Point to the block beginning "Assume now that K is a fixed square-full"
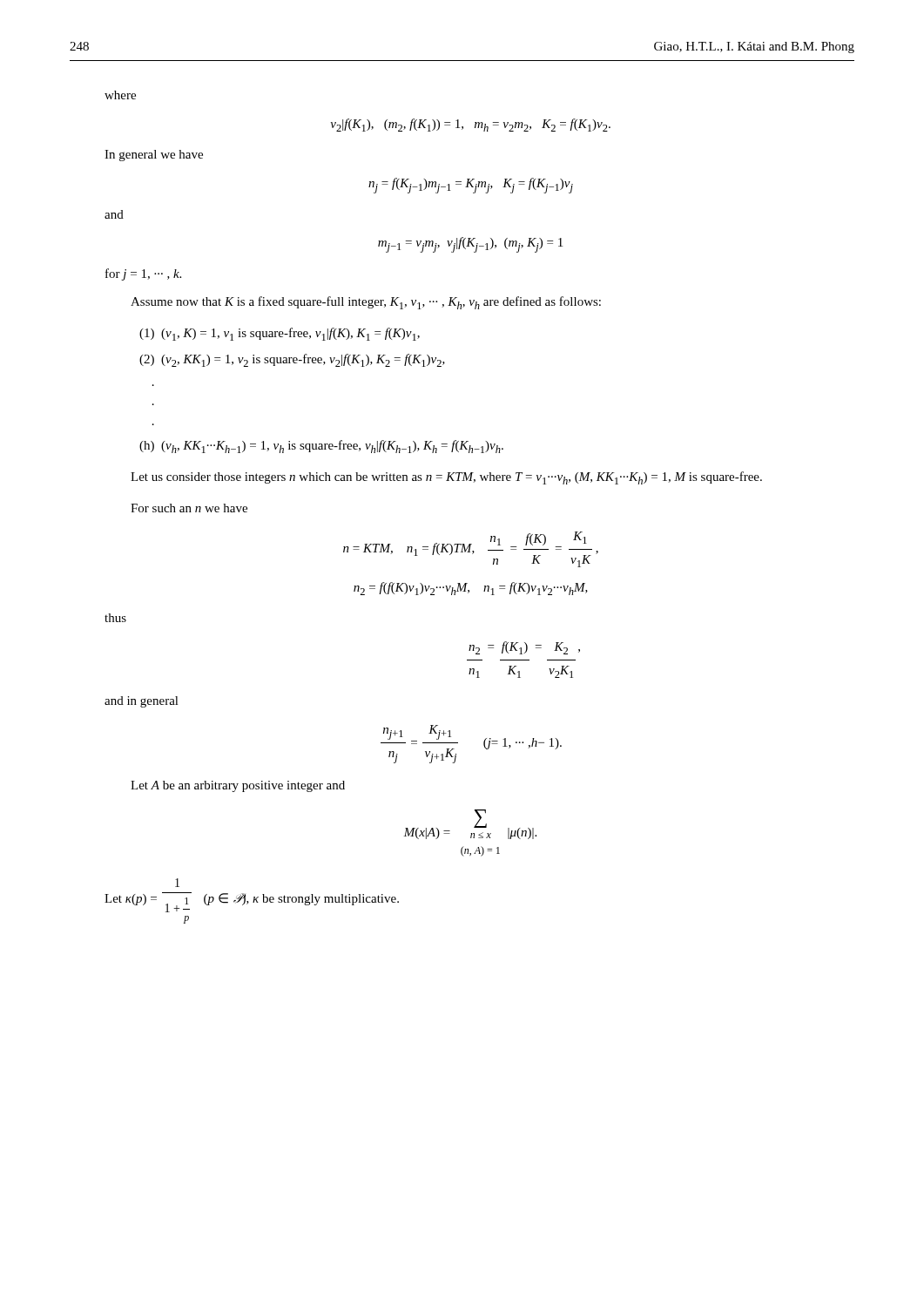Image resolution: width=924 pixels, height=1307 pixels. pos(366,303)
